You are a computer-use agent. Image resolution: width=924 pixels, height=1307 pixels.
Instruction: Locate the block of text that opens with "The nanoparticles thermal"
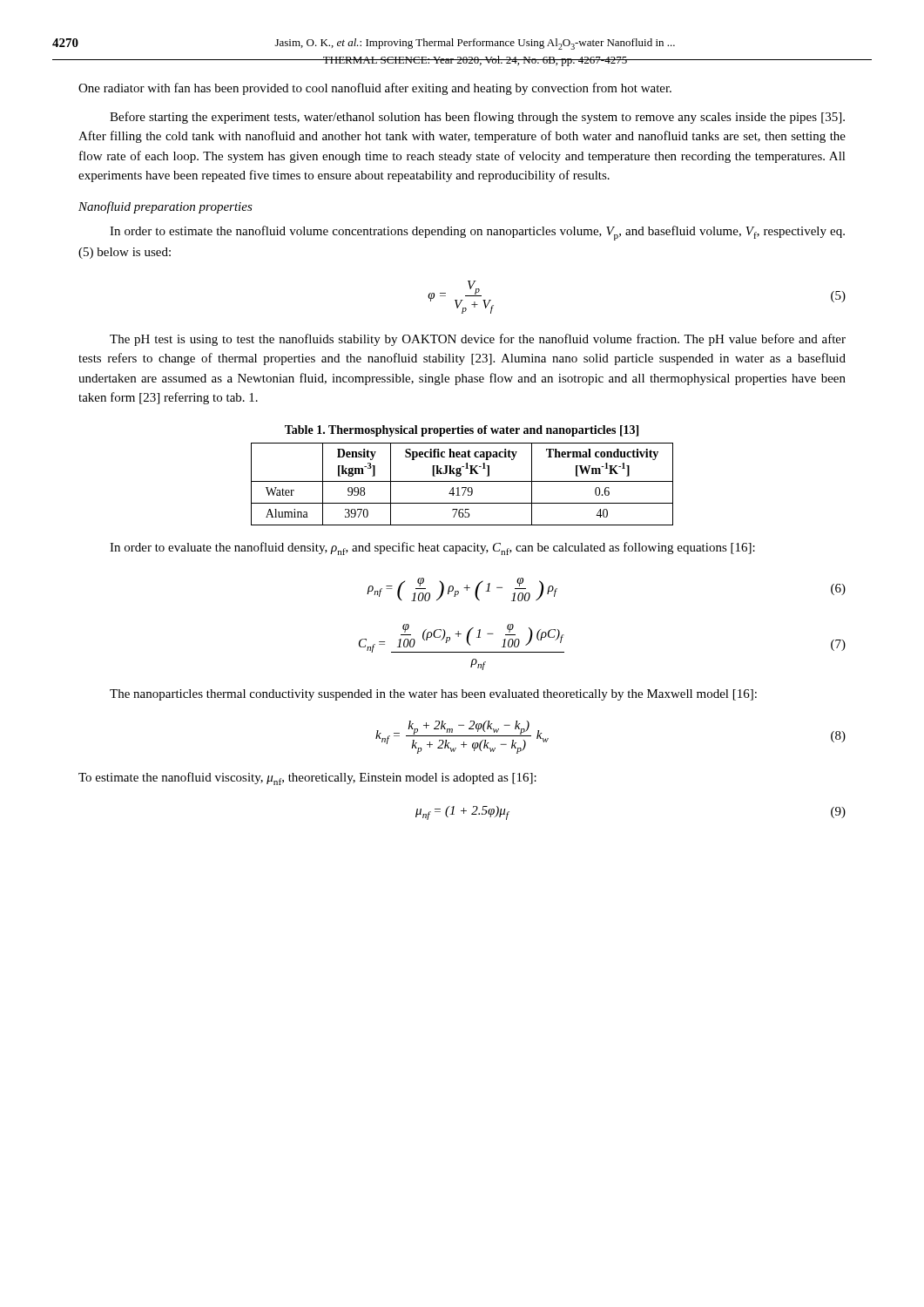coord(462,694)
